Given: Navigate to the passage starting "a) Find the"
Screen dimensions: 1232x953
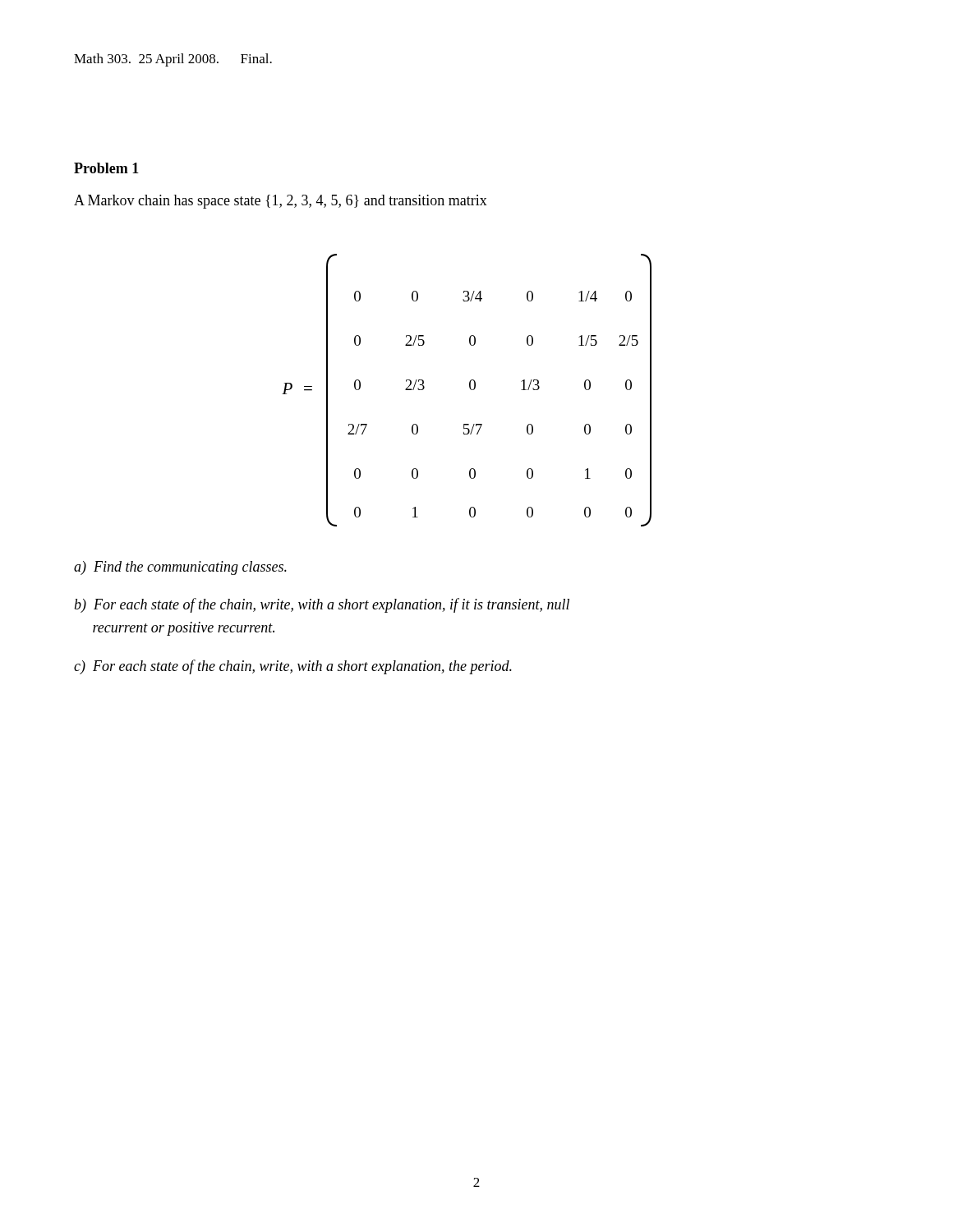Looking at the screenshot, I should (x=181, y=567).
